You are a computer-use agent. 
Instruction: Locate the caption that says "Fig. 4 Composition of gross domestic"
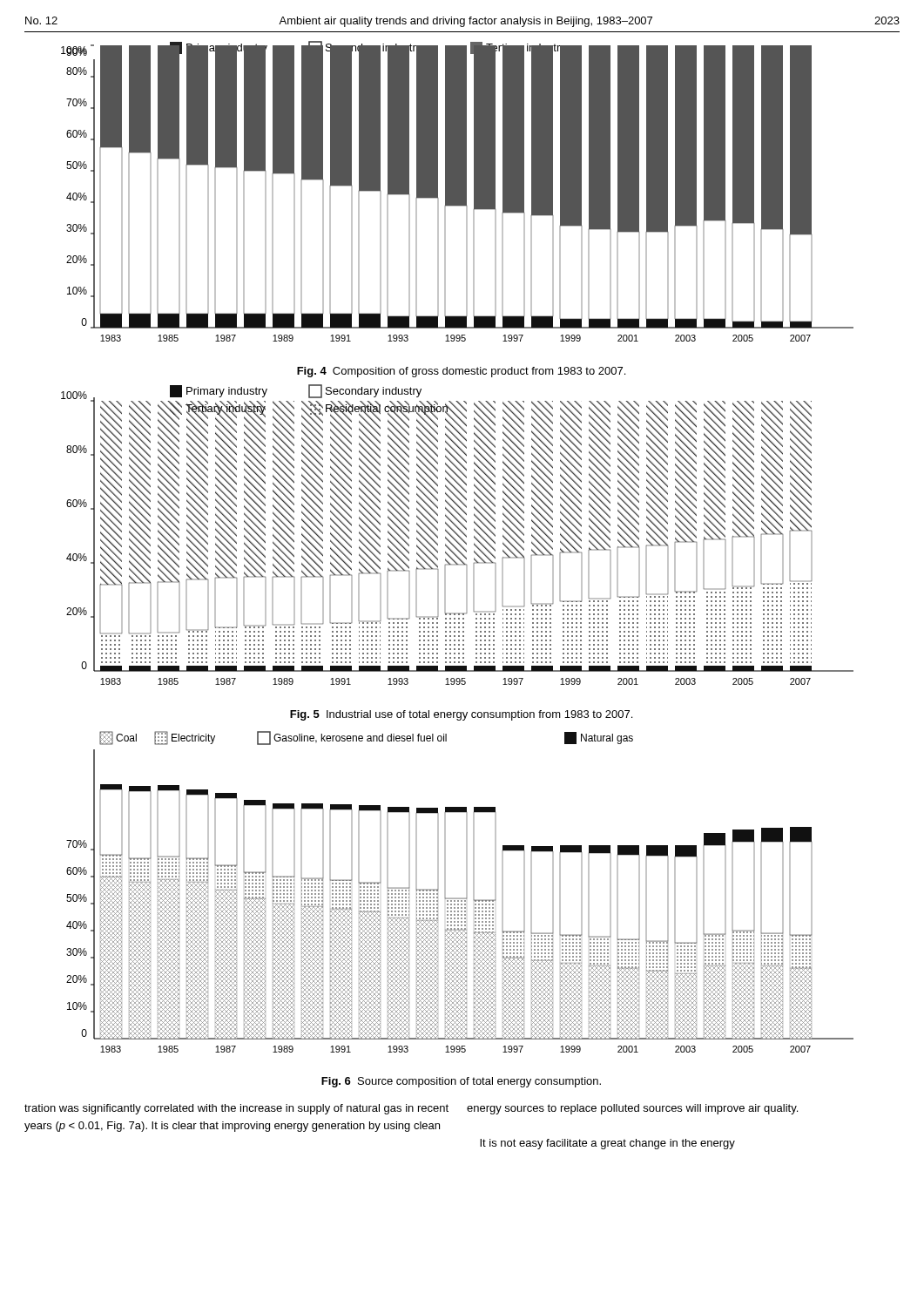coord(462,371)
